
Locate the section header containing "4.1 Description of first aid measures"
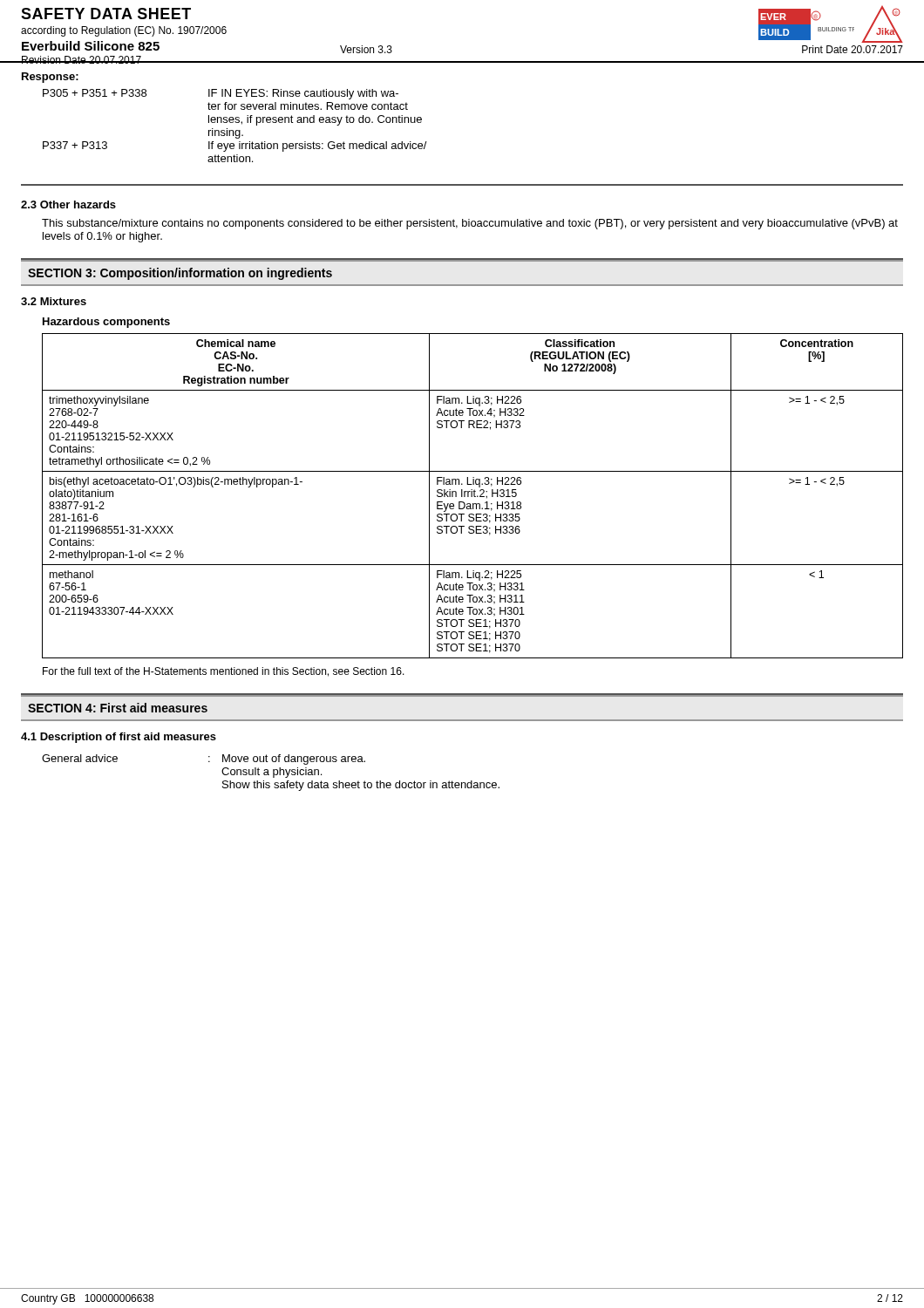(119, 736)
